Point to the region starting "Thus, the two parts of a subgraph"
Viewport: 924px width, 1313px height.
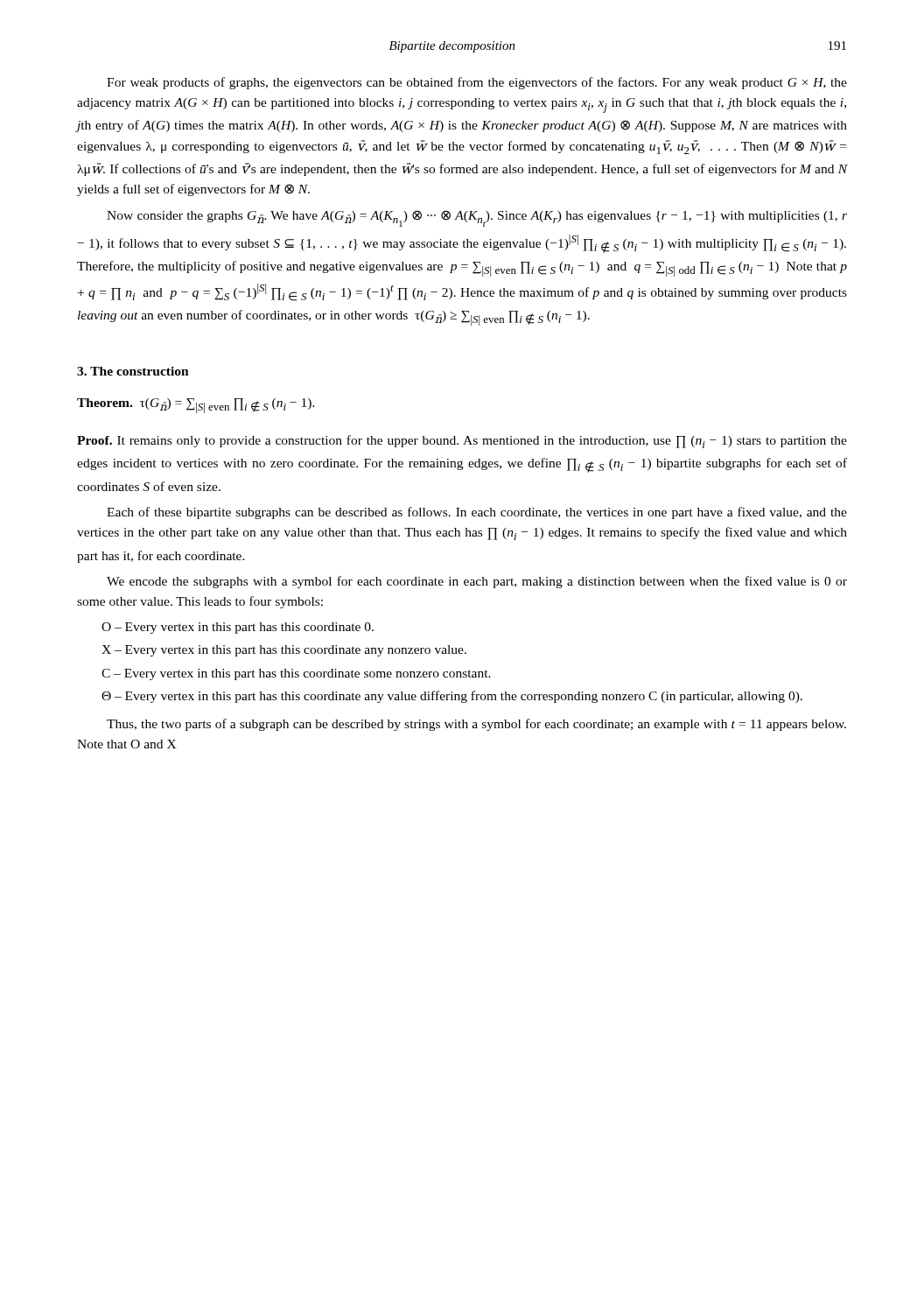point(462,733)
